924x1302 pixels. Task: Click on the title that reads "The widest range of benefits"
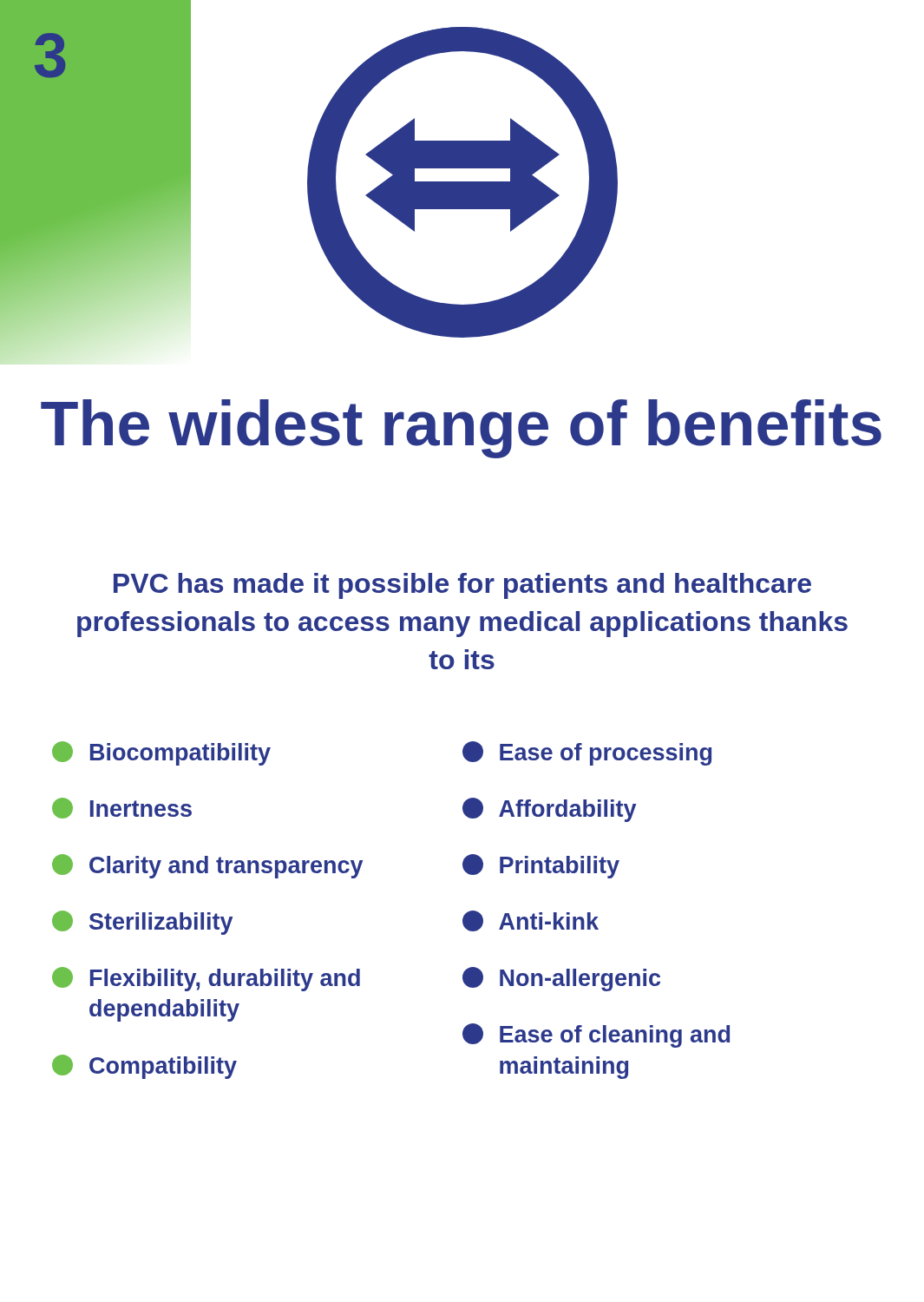462,424
